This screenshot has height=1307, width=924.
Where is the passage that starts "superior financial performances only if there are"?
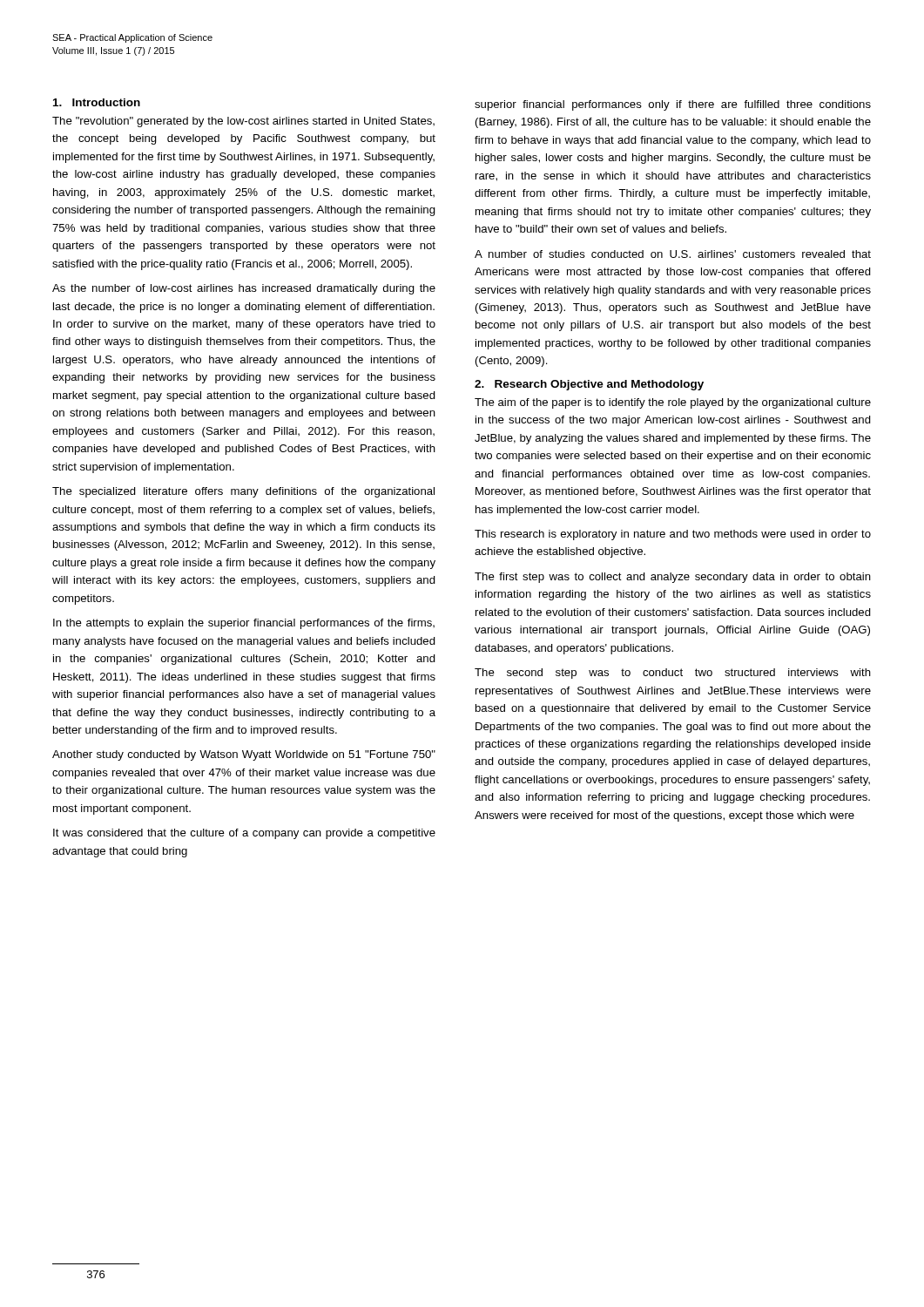673,167
